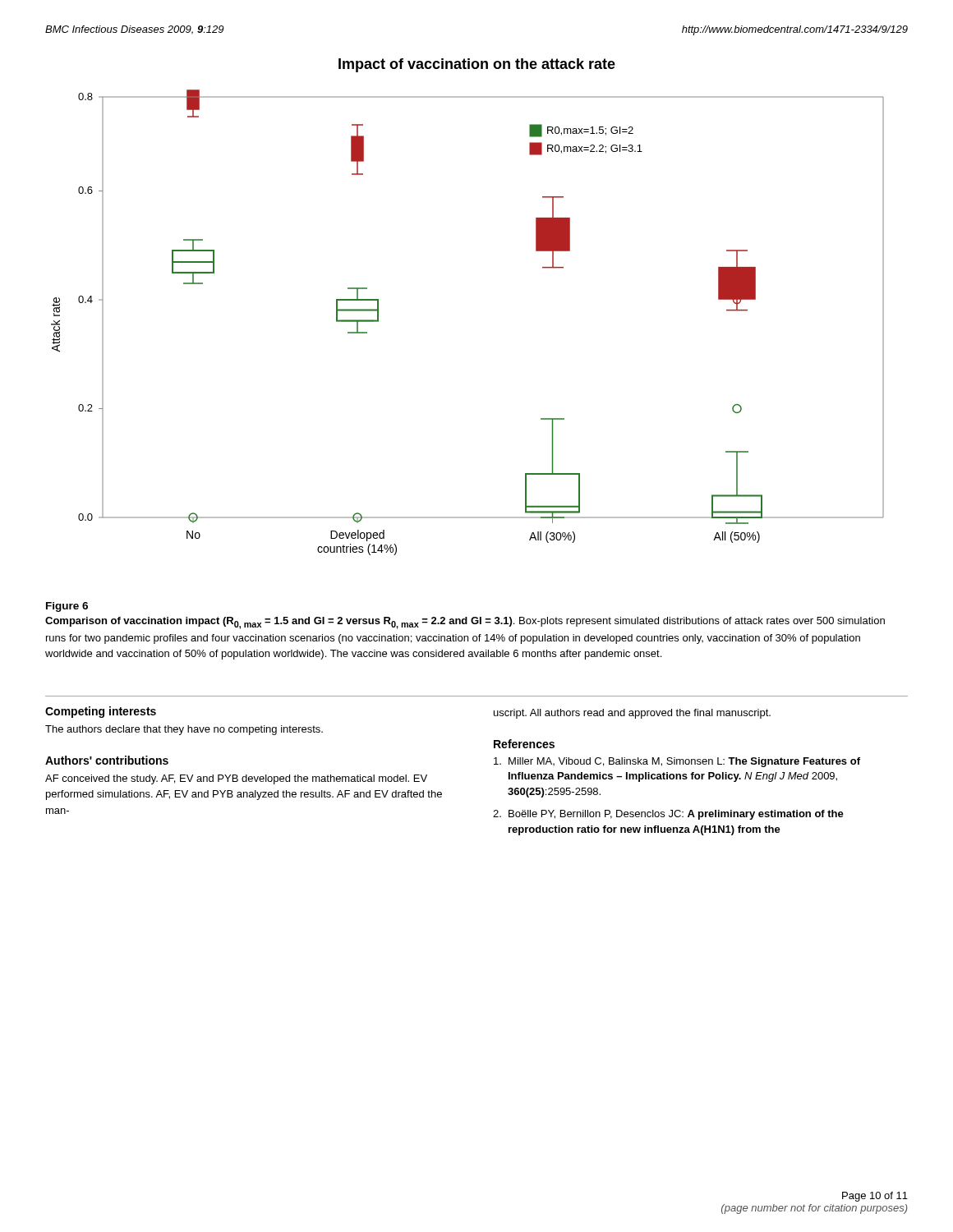
Task: Find the scatter plot
Action: tap(476, 337)
